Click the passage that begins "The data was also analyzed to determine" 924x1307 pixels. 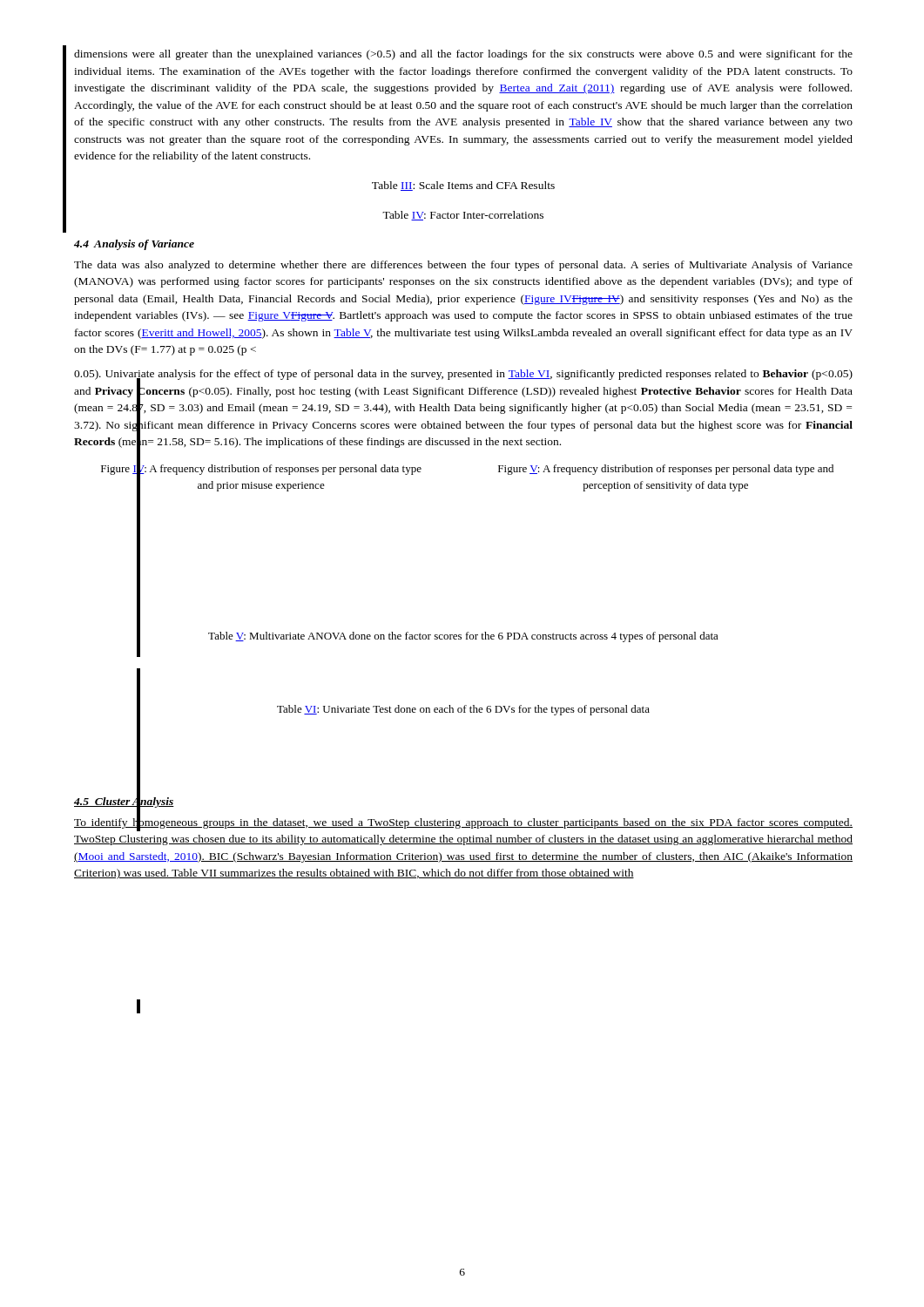pyautogui.click(x=463, y=266)
